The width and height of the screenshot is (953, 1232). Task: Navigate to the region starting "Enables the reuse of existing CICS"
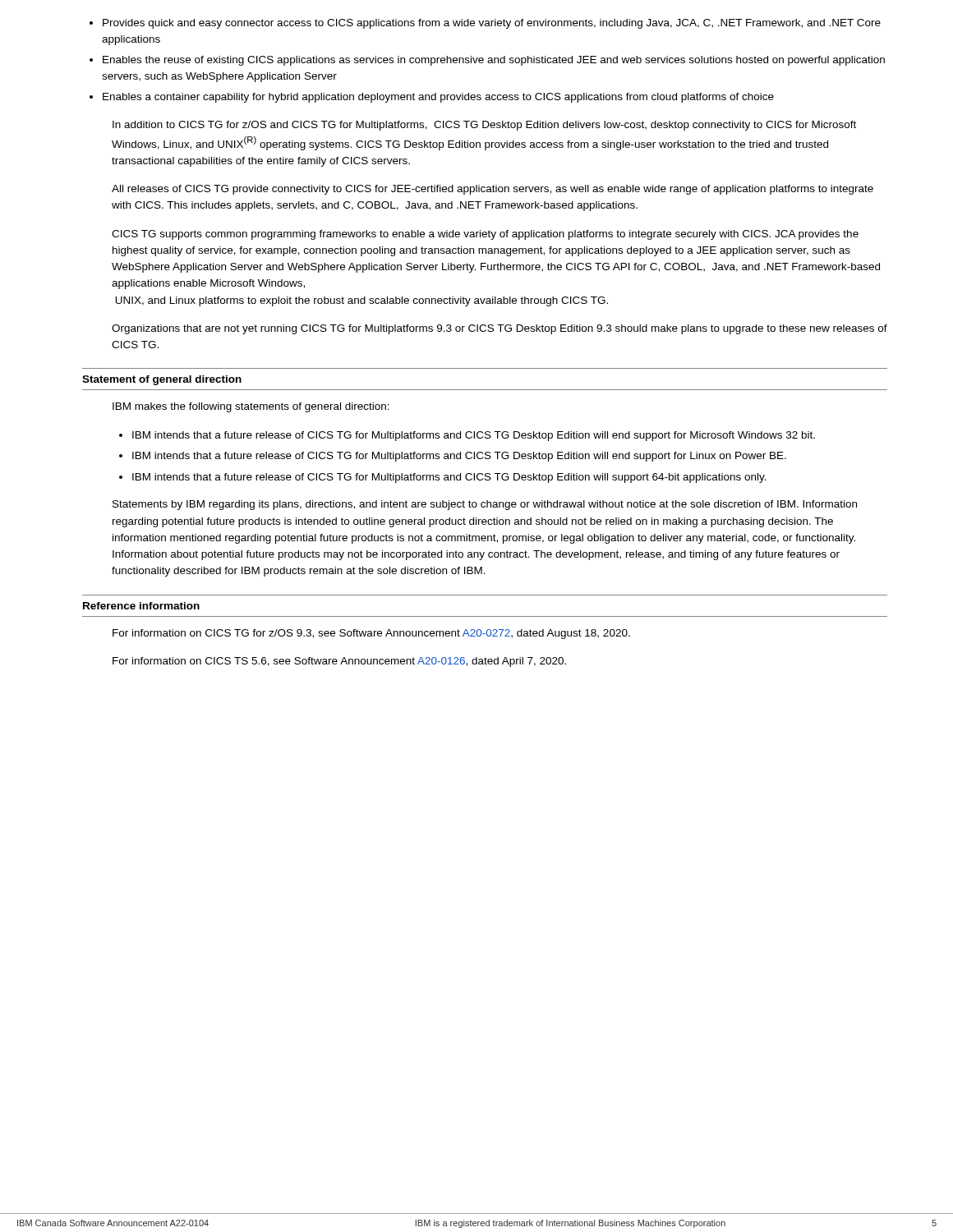coord(485,68)
